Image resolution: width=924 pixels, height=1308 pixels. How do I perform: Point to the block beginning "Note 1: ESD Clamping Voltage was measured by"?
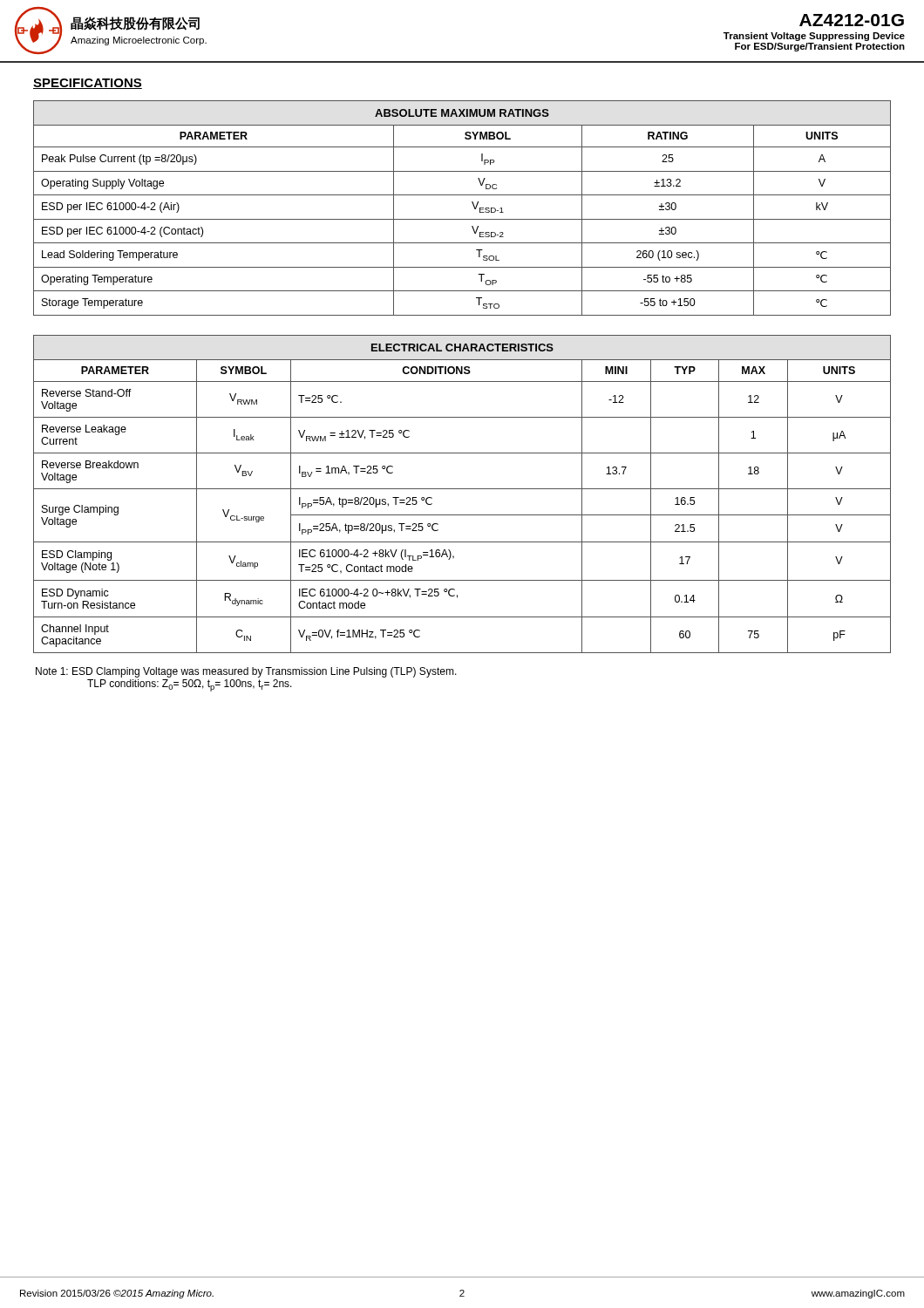pos(463,679)
